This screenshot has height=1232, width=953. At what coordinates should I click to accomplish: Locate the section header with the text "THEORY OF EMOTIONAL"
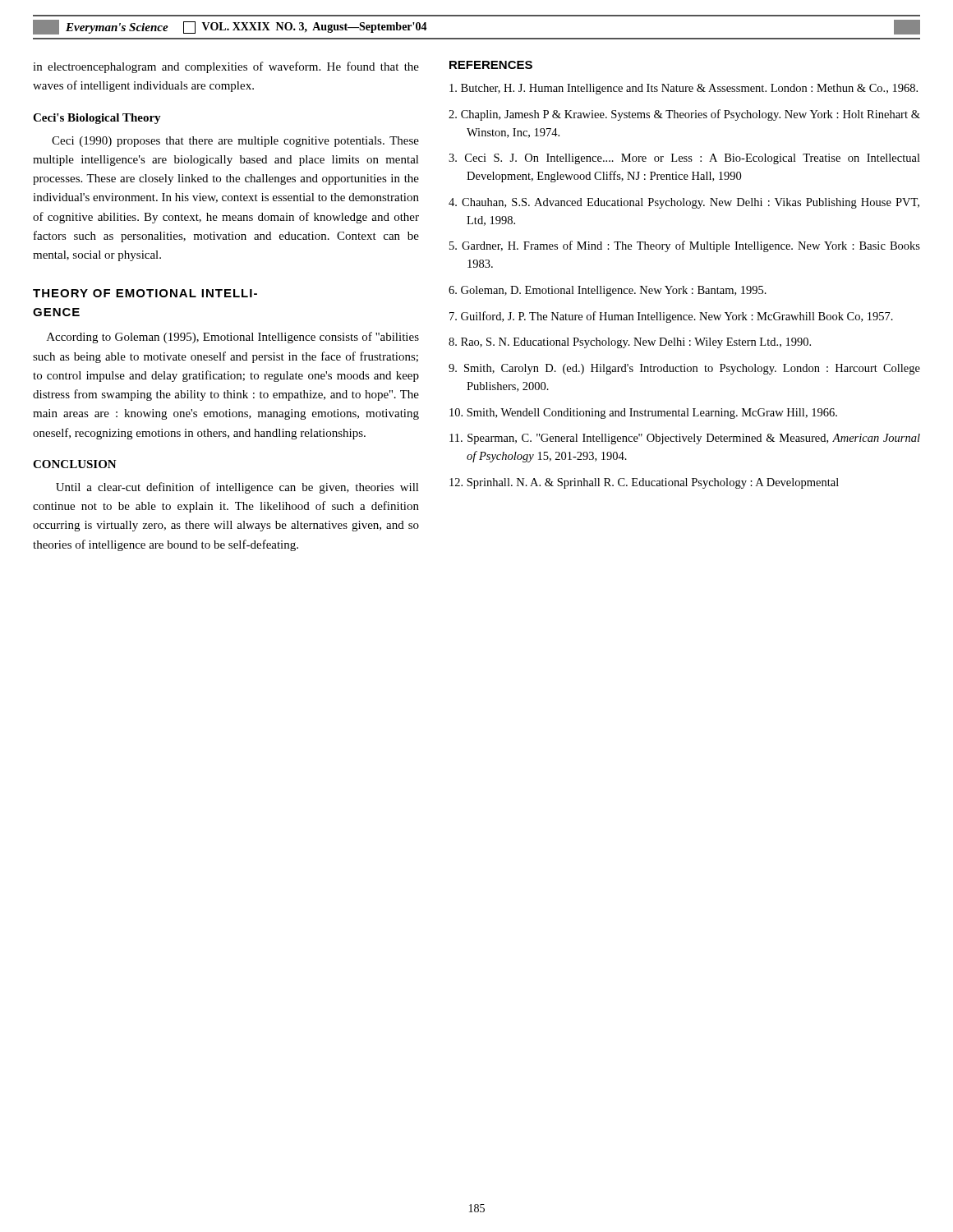pos(146,302)
